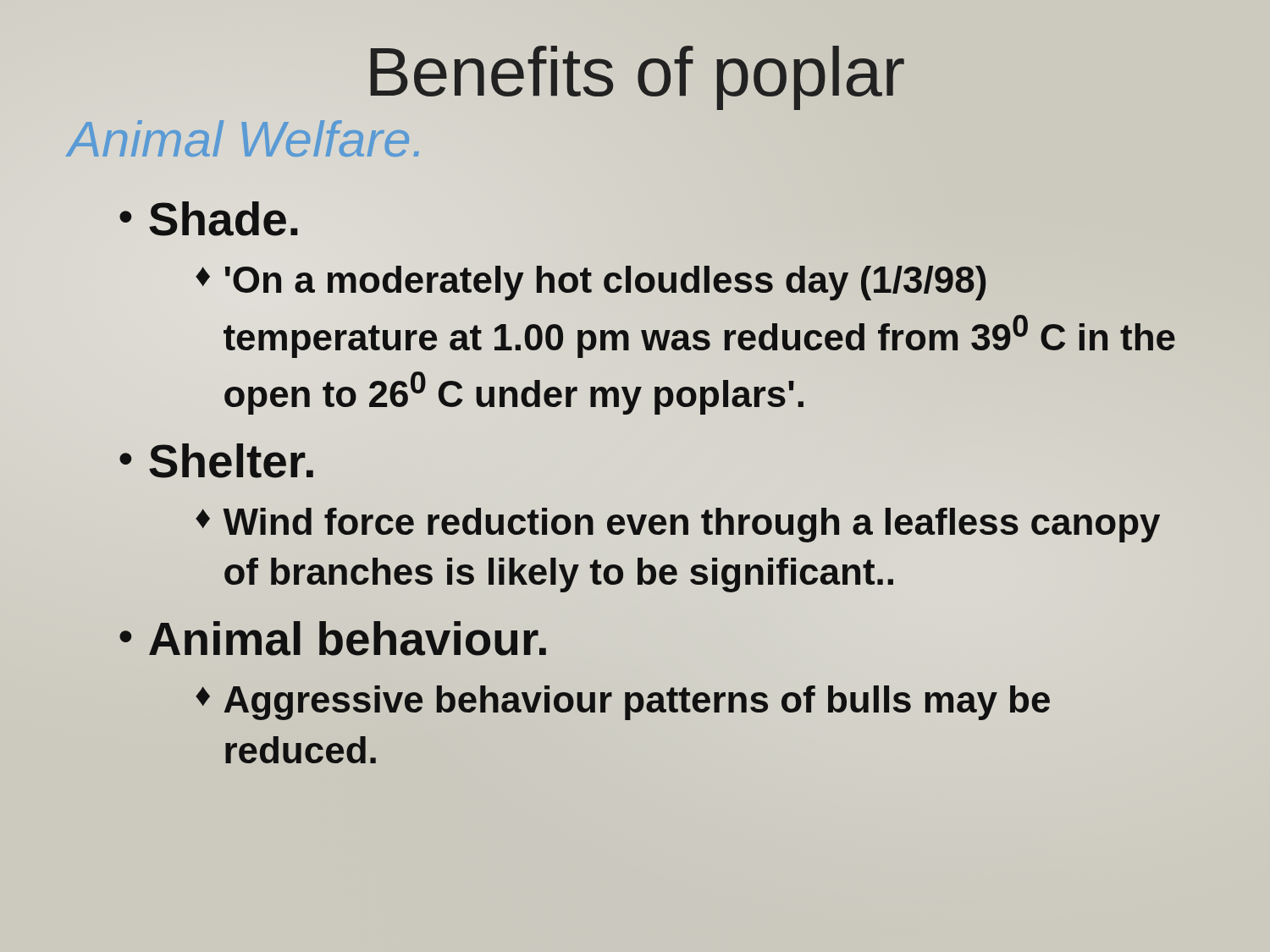The width and height of the screenshot is (1270, 952).
Task: Select the text block starting "♦ Wind force reduction even through a"
Action: [x=694, y=547]
